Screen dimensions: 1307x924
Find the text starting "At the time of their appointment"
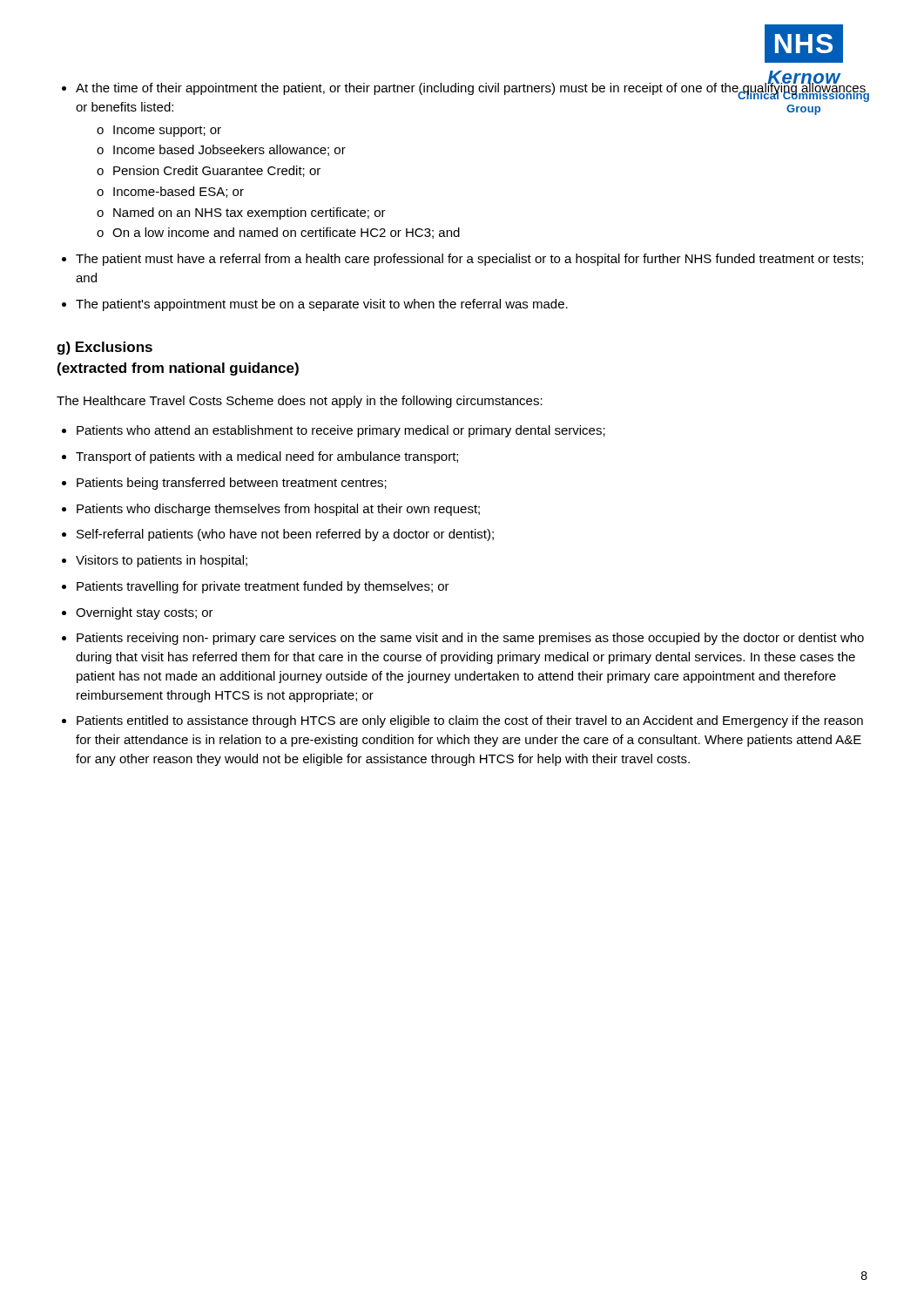472,97
